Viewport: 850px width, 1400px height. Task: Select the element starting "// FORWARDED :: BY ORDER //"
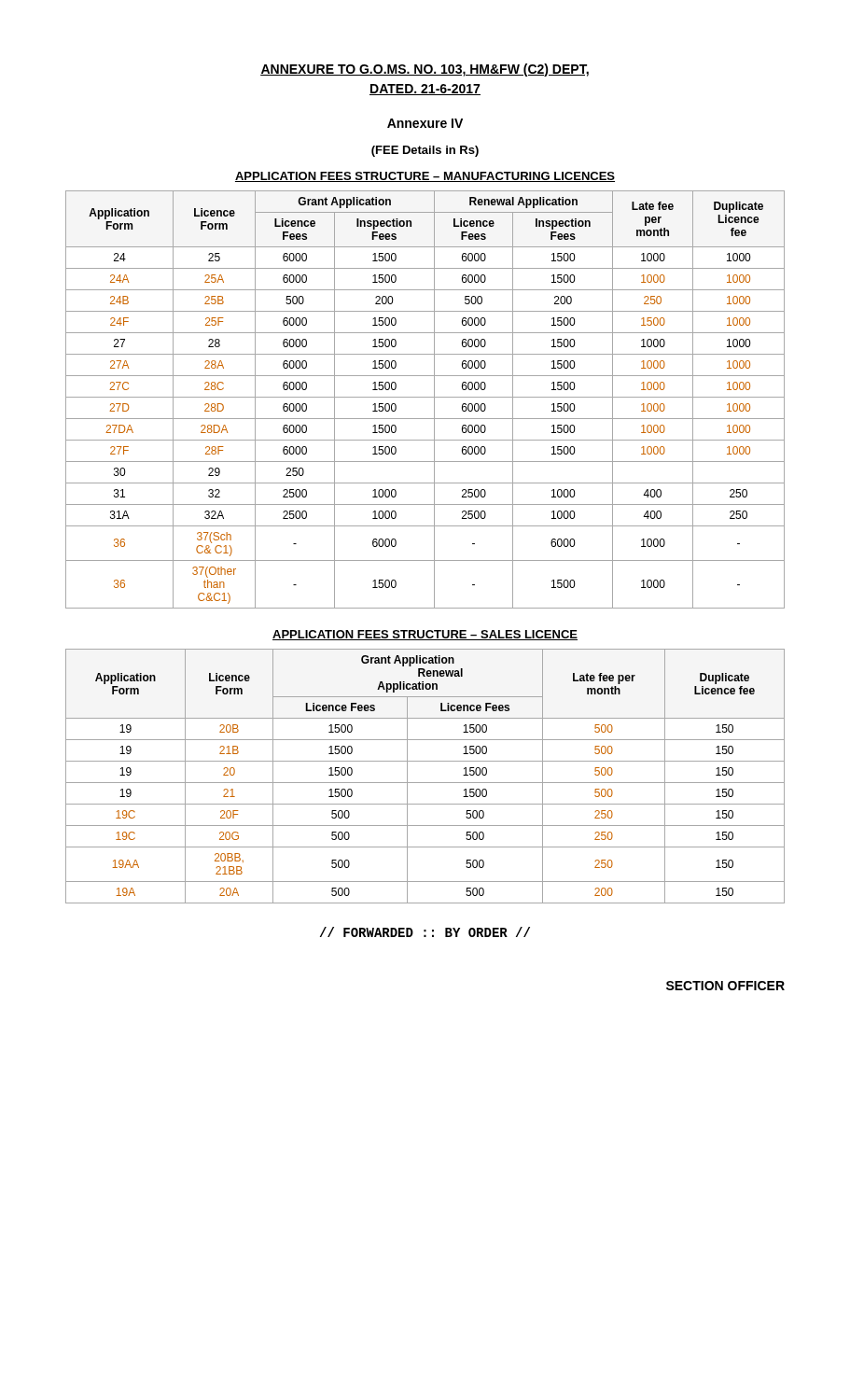pos(425,933)
